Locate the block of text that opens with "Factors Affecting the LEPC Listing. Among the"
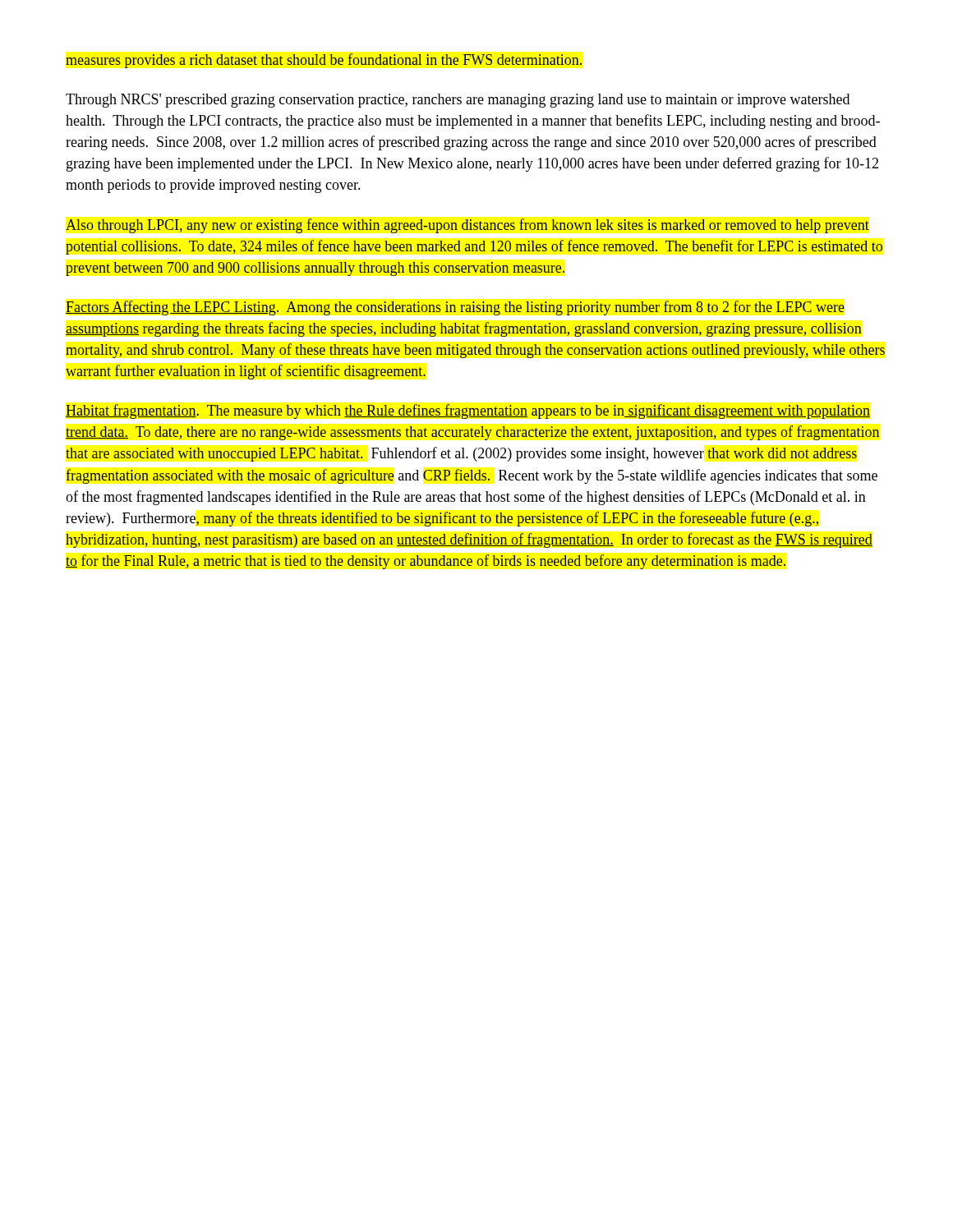The image size is (953, 1232). pyautogui.click(x=476, y=339)
